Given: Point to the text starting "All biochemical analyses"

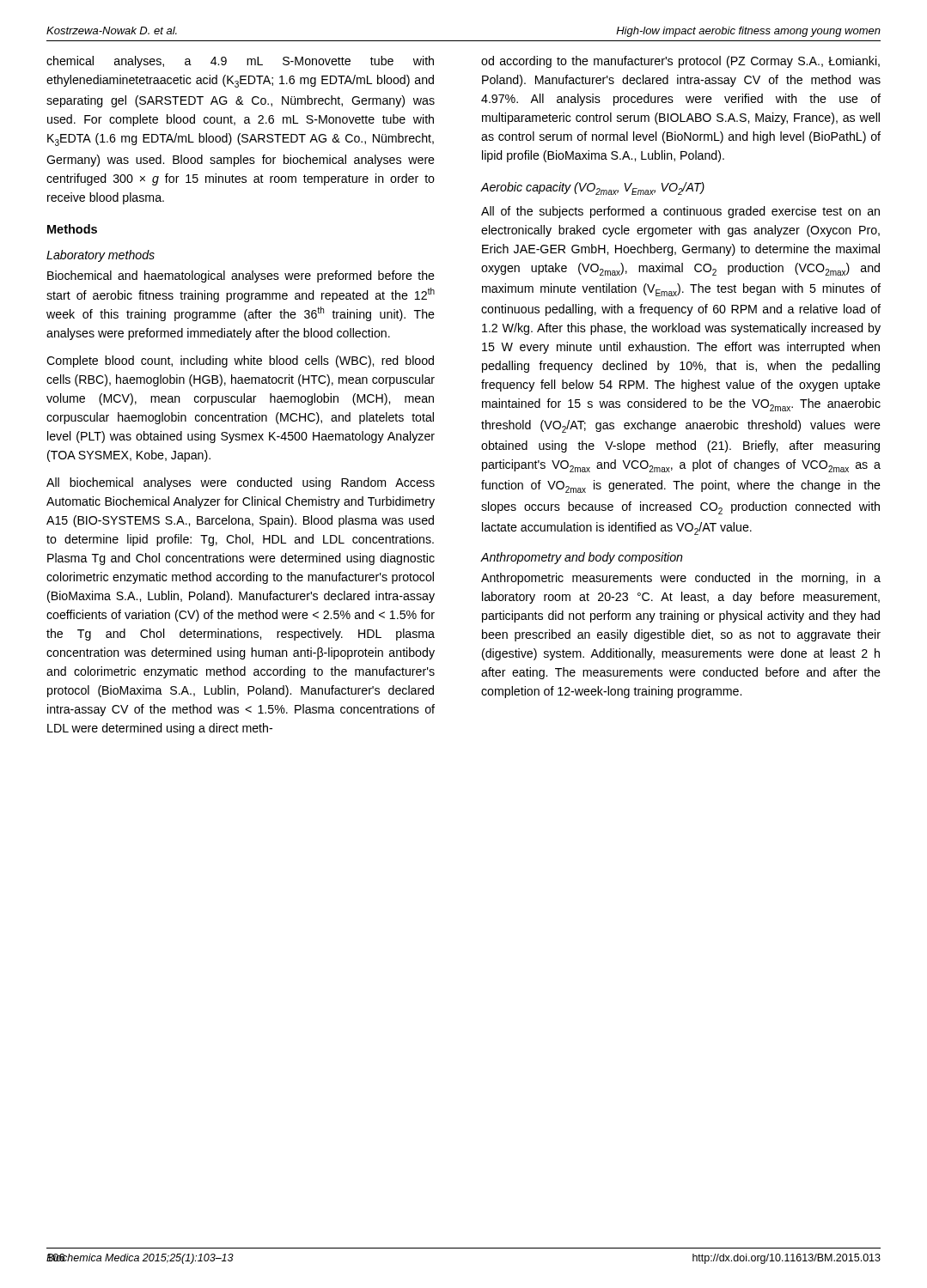Looking at the screenshot, I should coord(241,605).
